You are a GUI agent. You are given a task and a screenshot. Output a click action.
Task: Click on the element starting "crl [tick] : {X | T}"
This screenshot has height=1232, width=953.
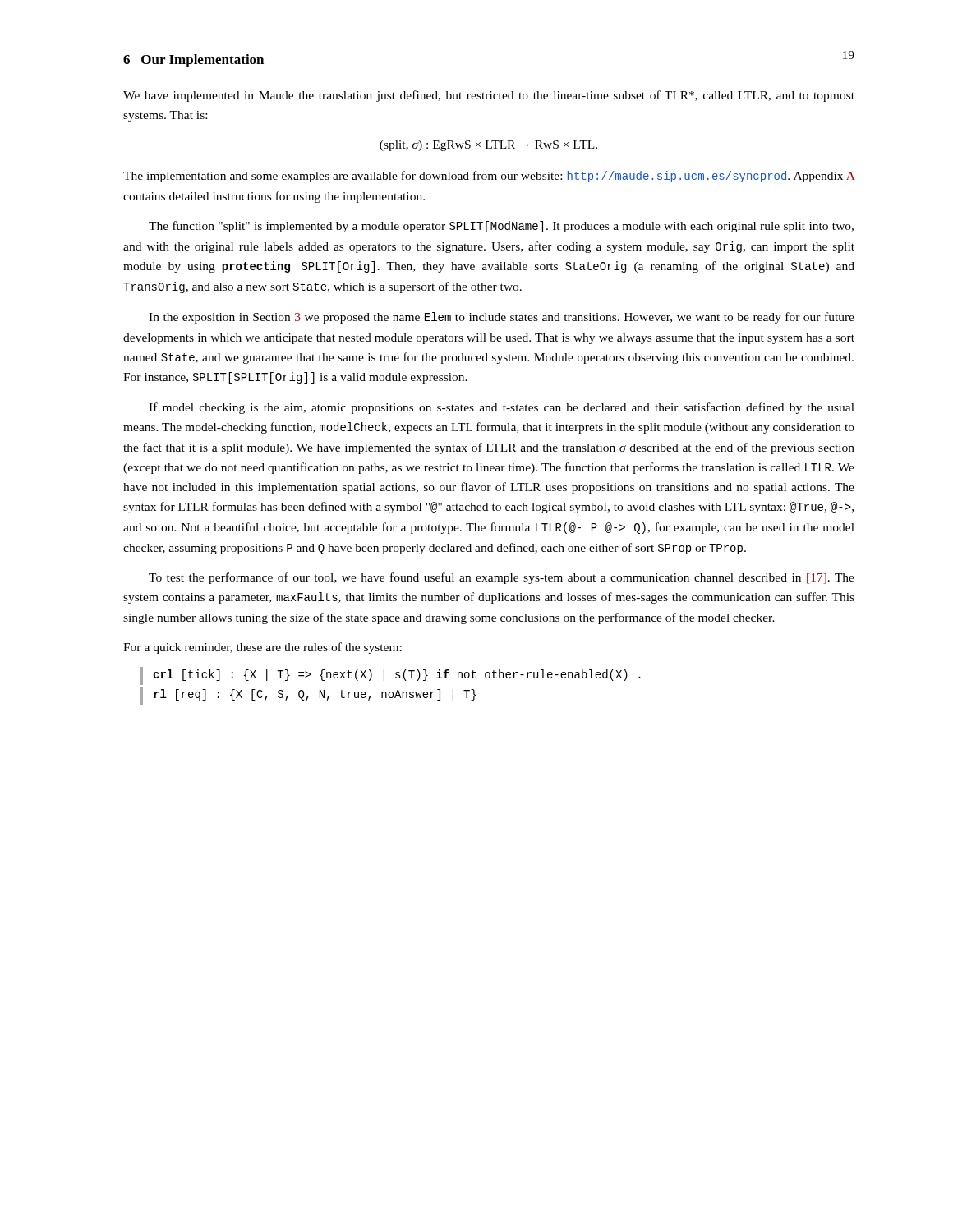click(497, 686)
